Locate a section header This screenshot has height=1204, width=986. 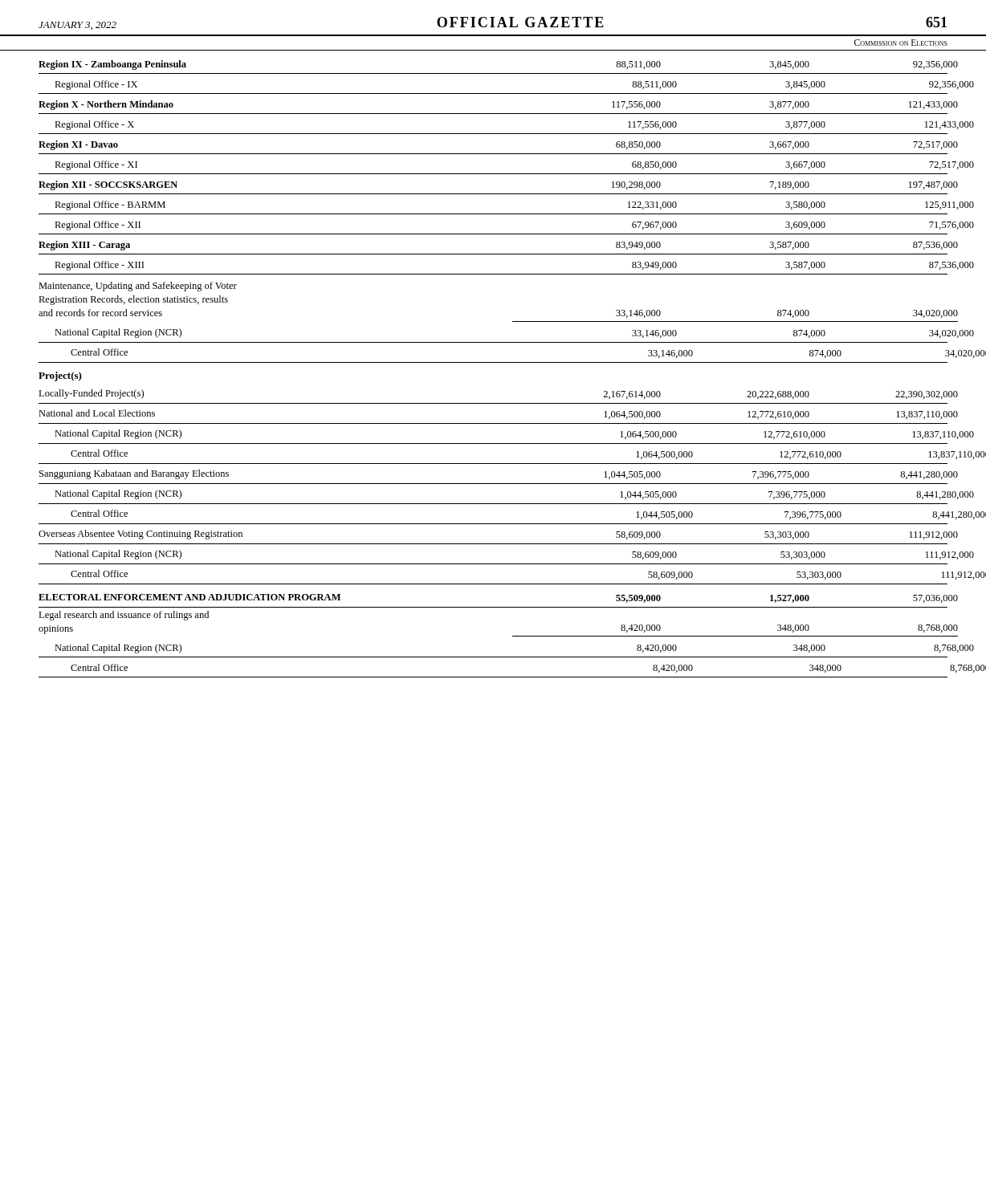click(x=60, y=375)
